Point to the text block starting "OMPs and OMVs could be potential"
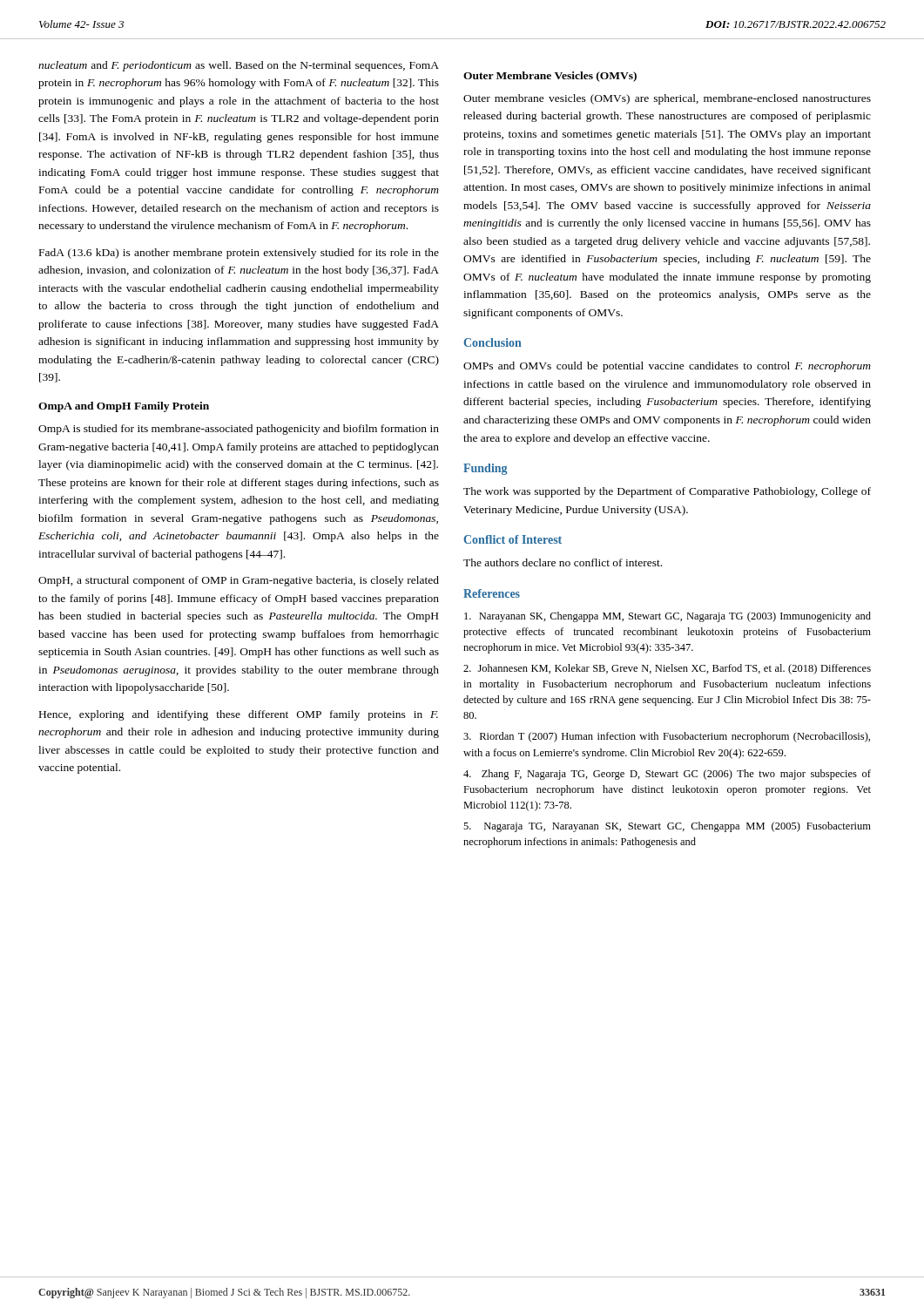This screenshot has width=924, height=1307. [x=667, y=402]
